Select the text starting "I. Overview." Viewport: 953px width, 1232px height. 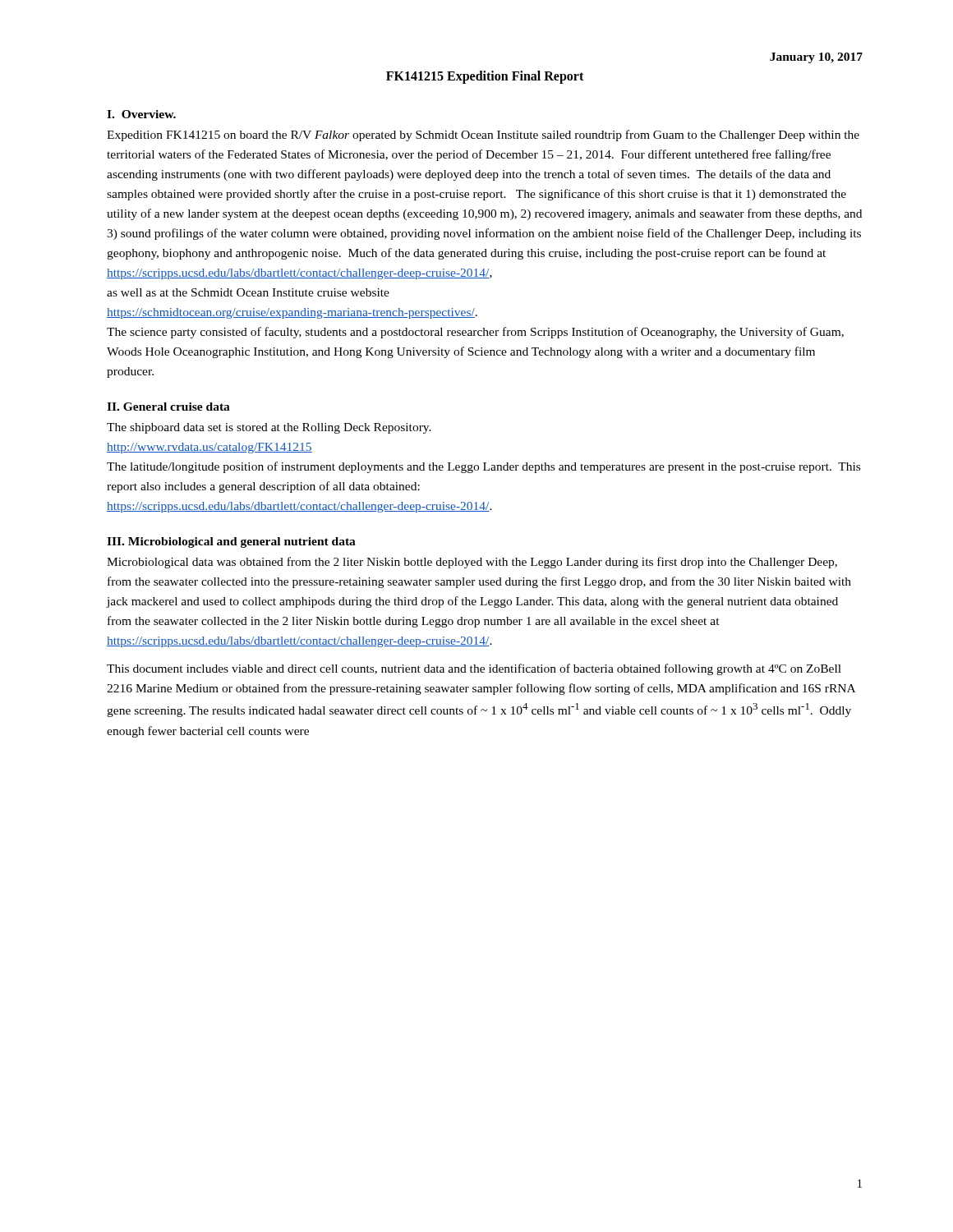[141, 114]
